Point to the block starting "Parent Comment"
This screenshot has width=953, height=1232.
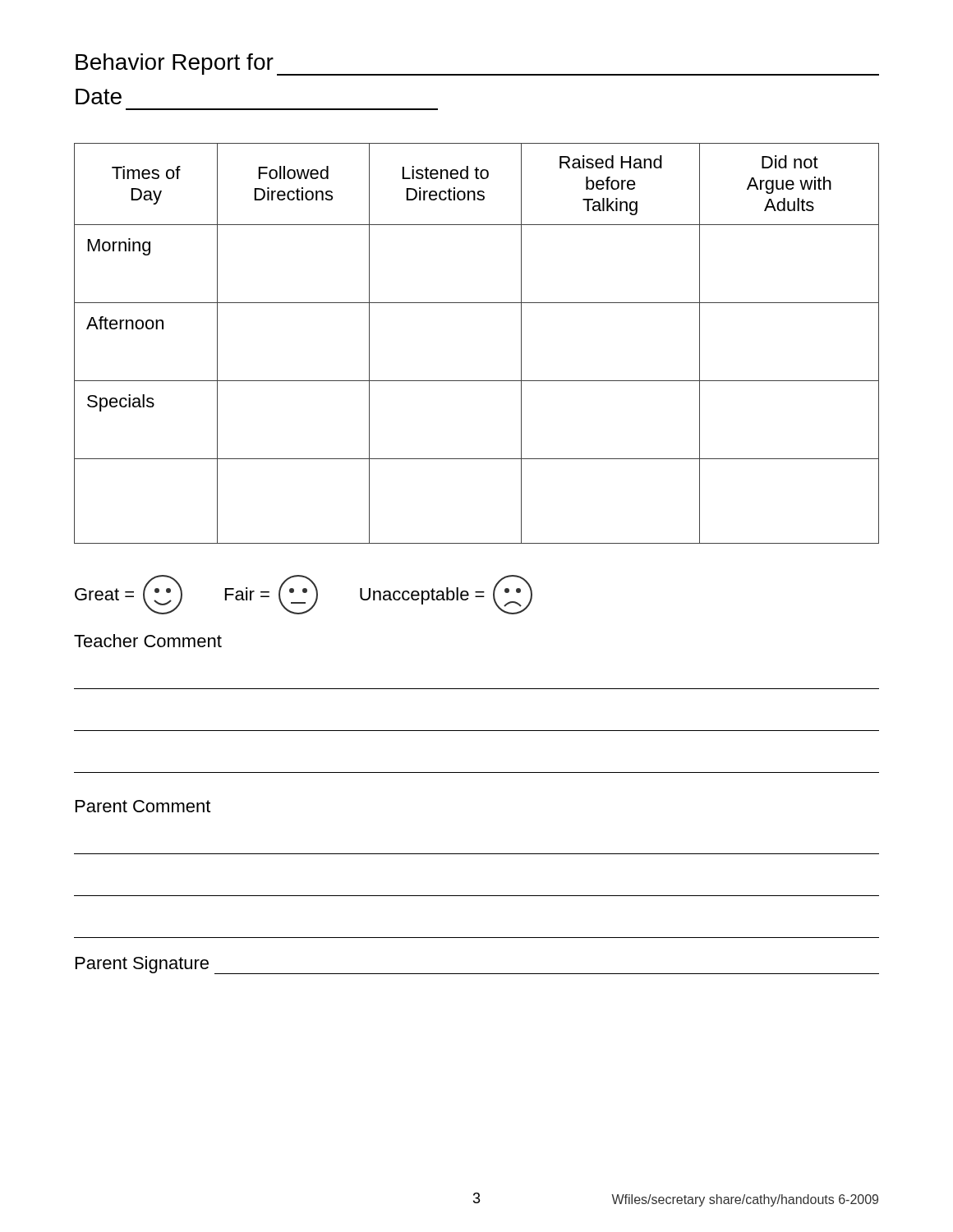point(142,806)
